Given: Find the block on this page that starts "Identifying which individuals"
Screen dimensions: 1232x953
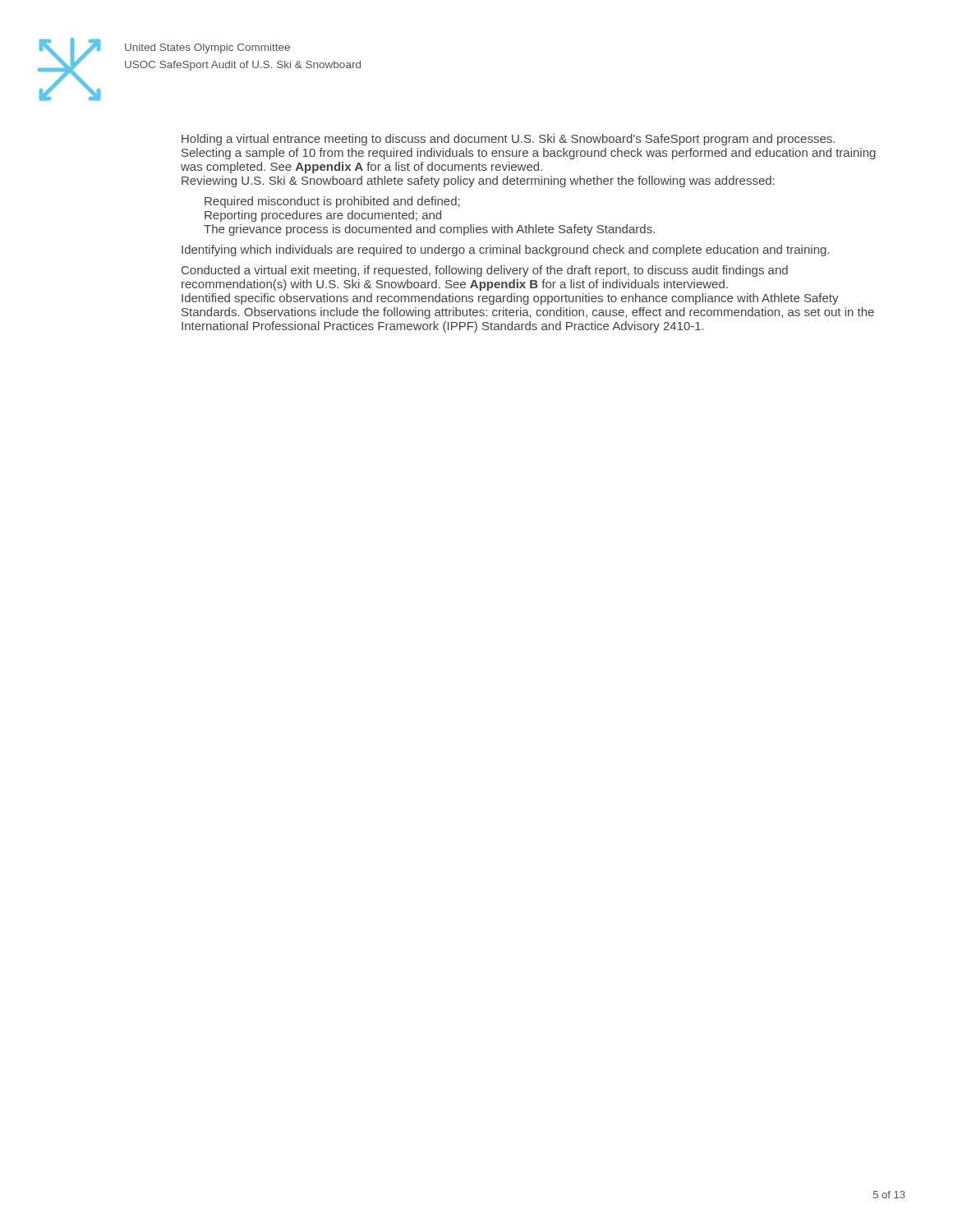Looking at the screenshot, I should click(x=534, y=249).
